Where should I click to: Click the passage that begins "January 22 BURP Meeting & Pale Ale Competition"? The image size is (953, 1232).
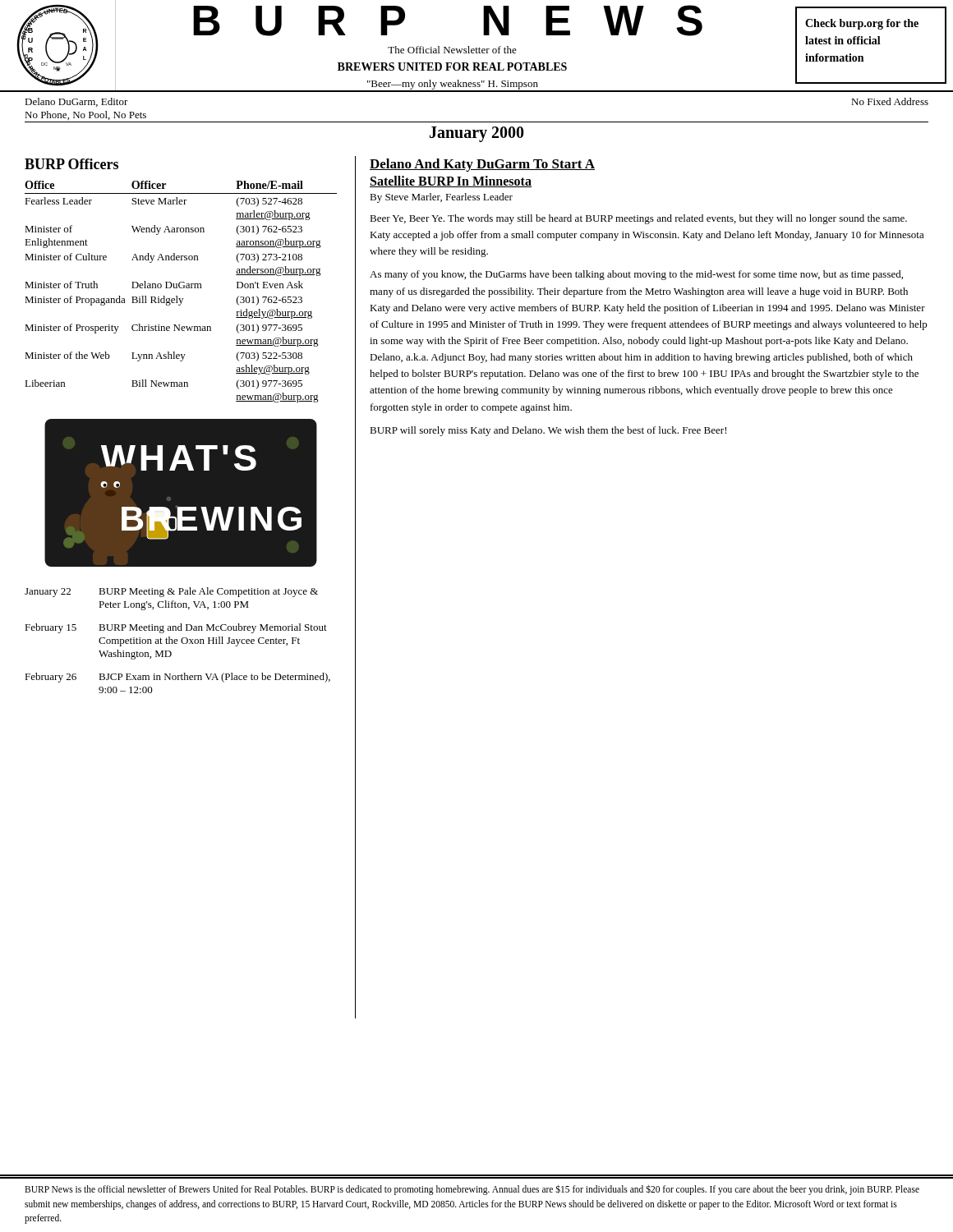(x=181, y=598)
